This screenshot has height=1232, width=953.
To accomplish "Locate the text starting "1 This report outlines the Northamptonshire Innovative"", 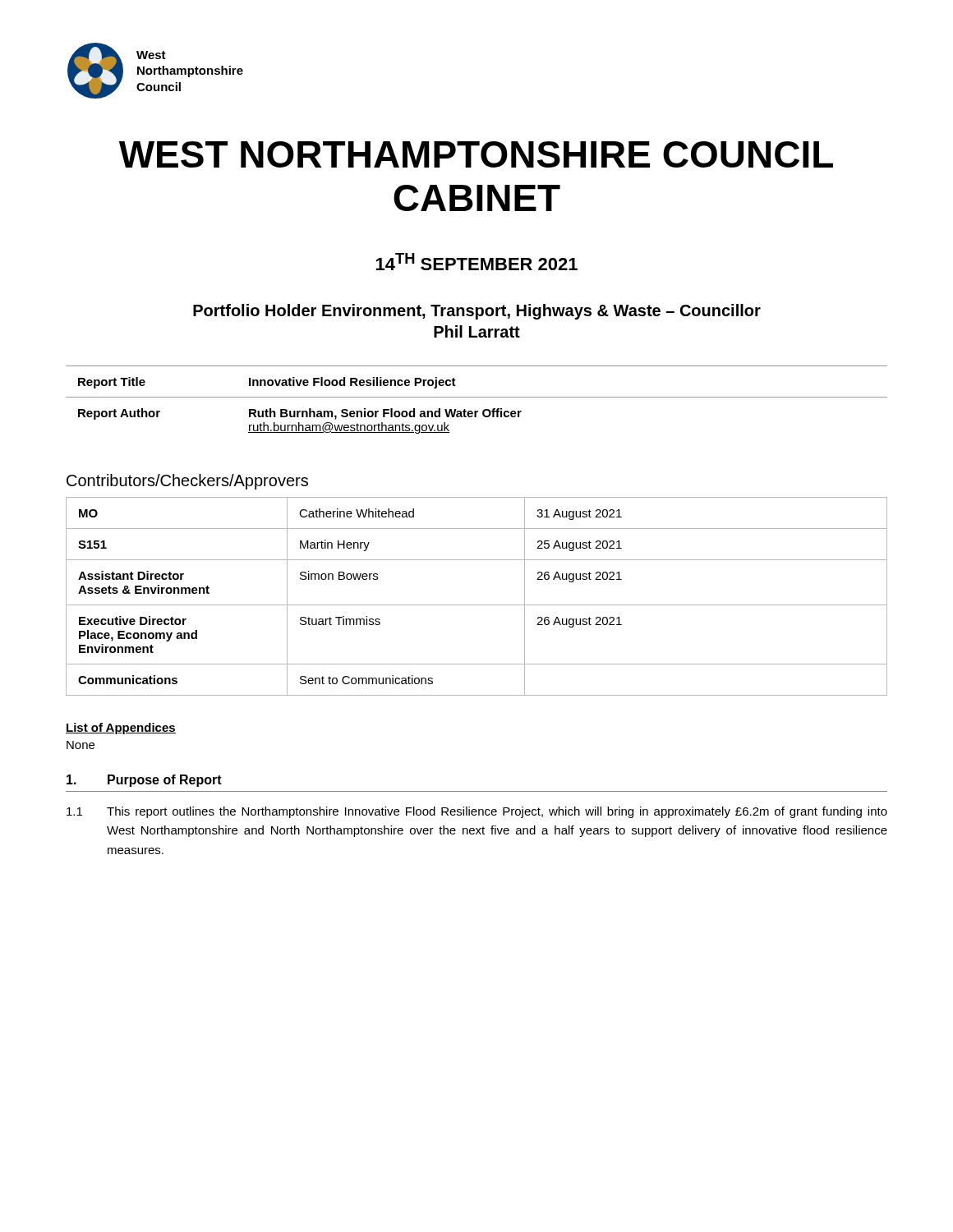I will (x=476, y=830).
